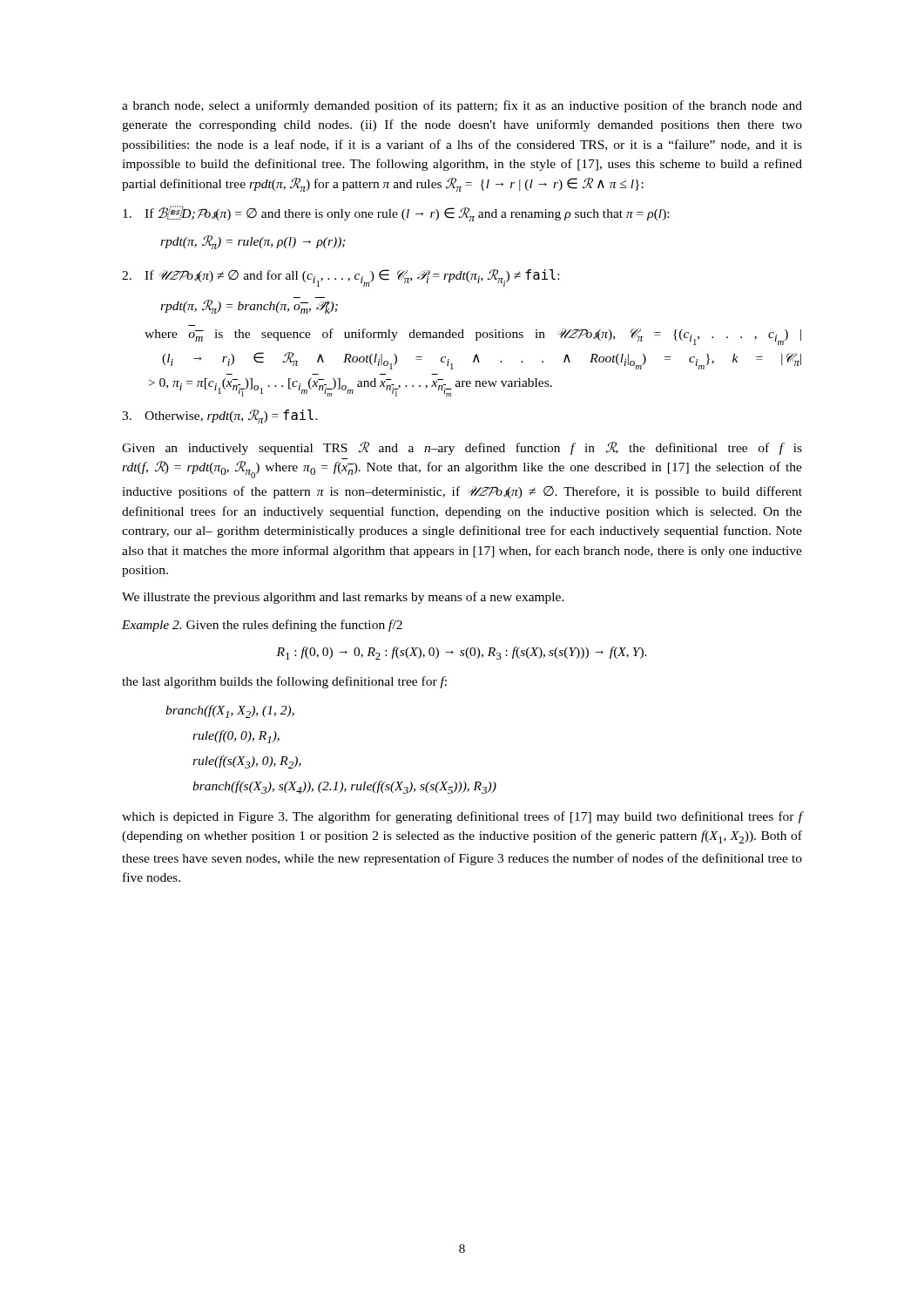This screenshot has height=1307, width=924.
Task: Find the block on this page that starts "We illustrate the"
Action: [x=462, y=597]
